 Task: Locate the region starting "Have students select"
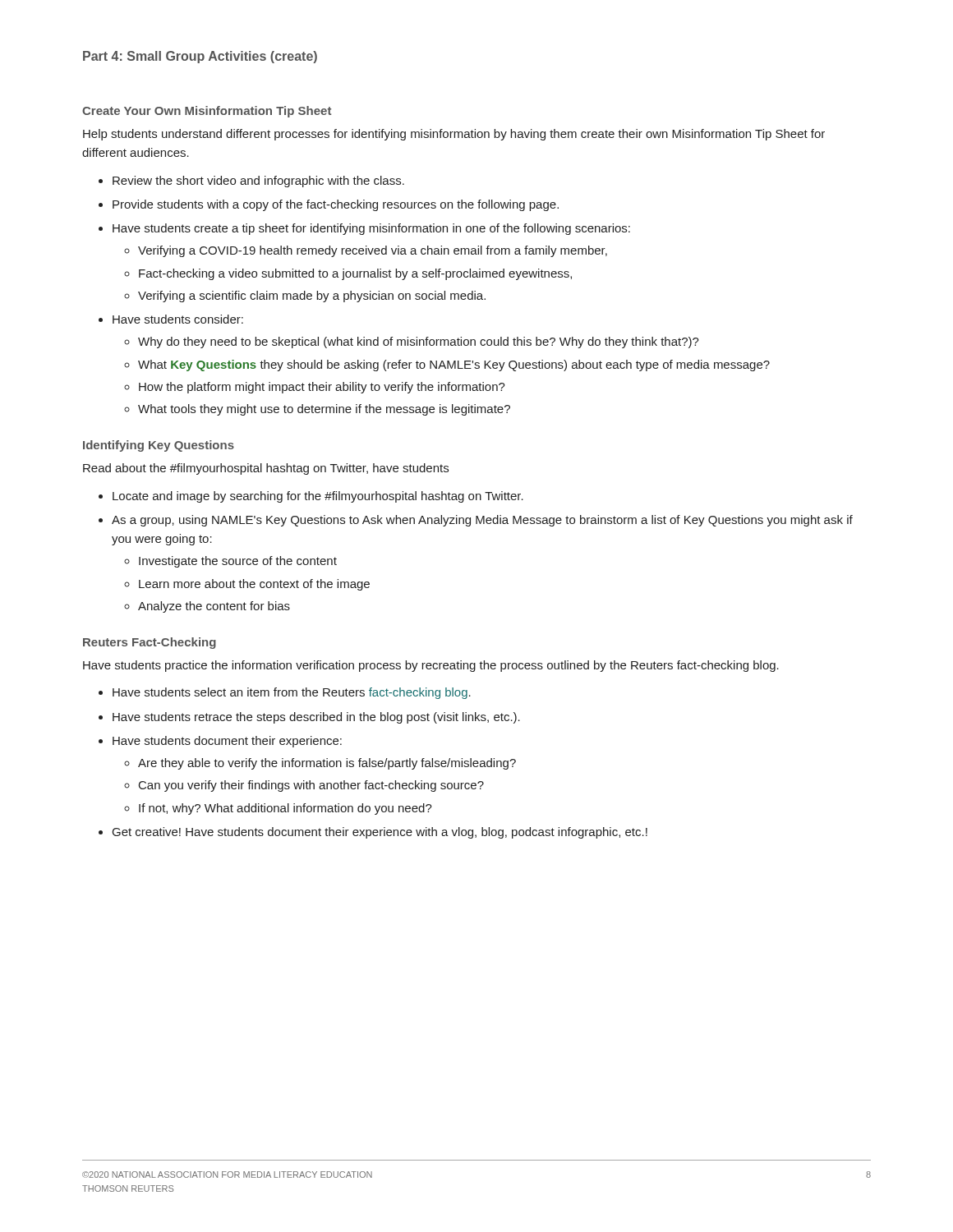point(476,762)
